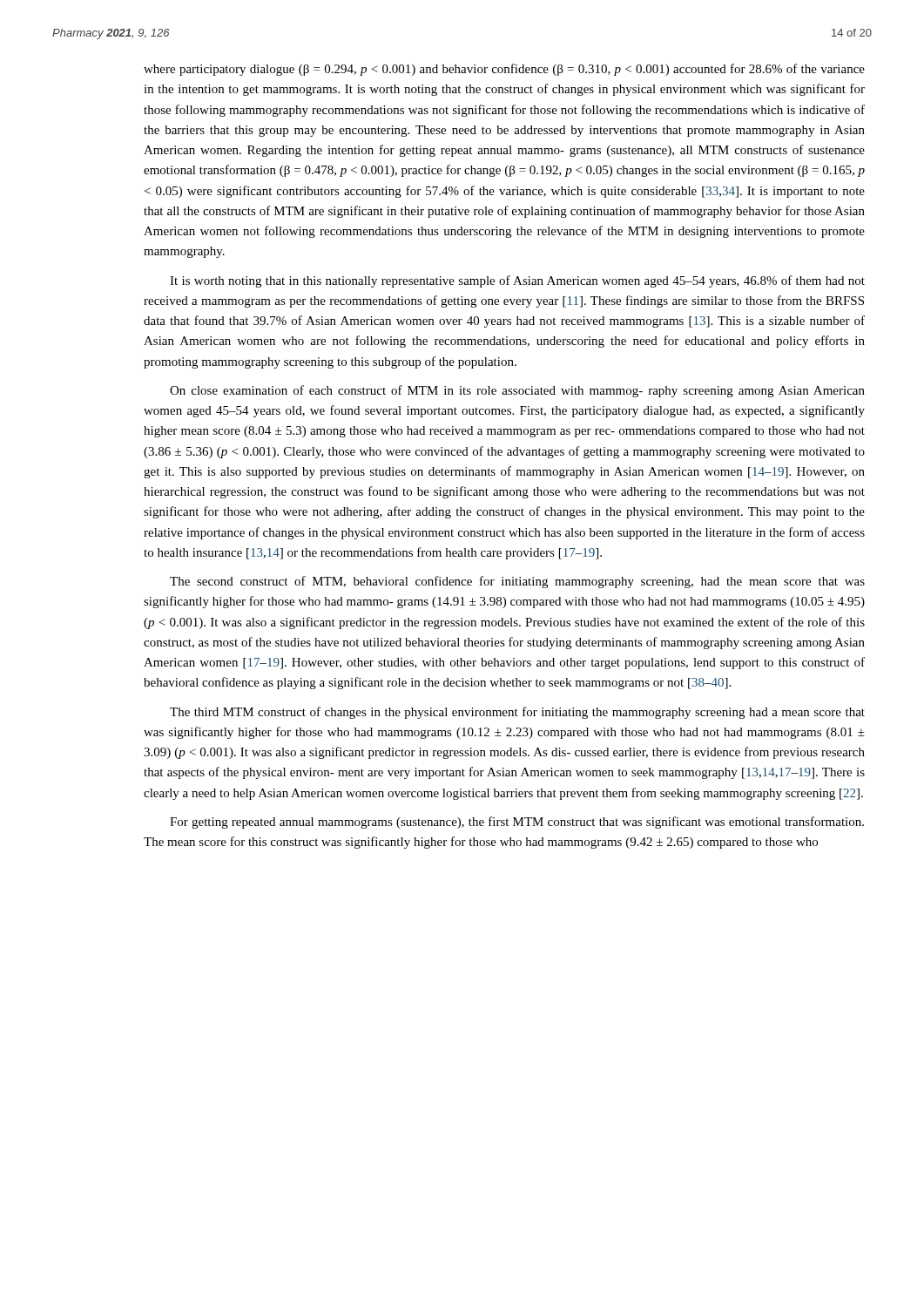
Task: Locate the region starting "It is worth noting"
Action: (x=504, y=321)
